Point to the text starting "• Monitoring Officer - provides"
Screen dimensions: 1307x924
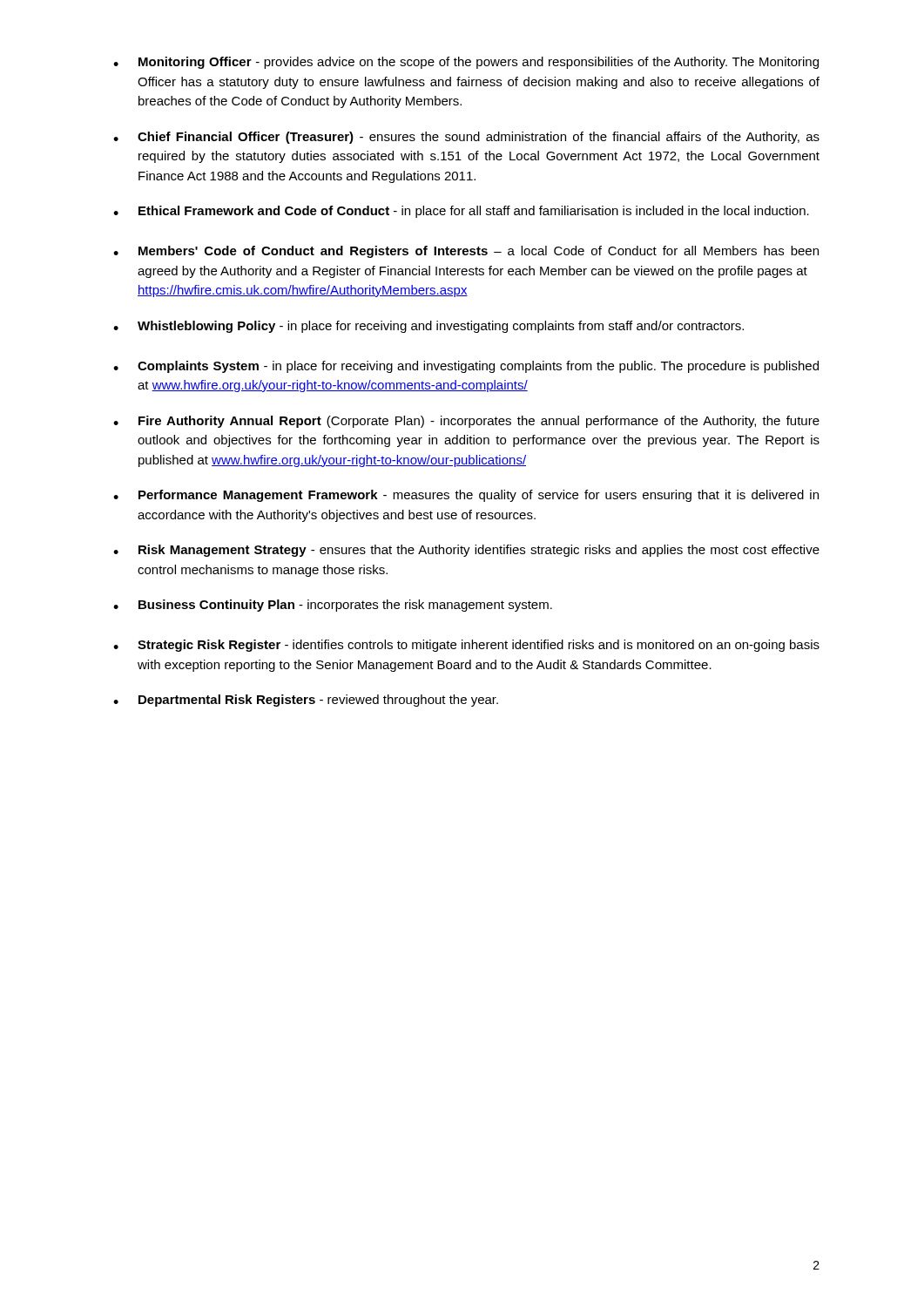(466, 82)
